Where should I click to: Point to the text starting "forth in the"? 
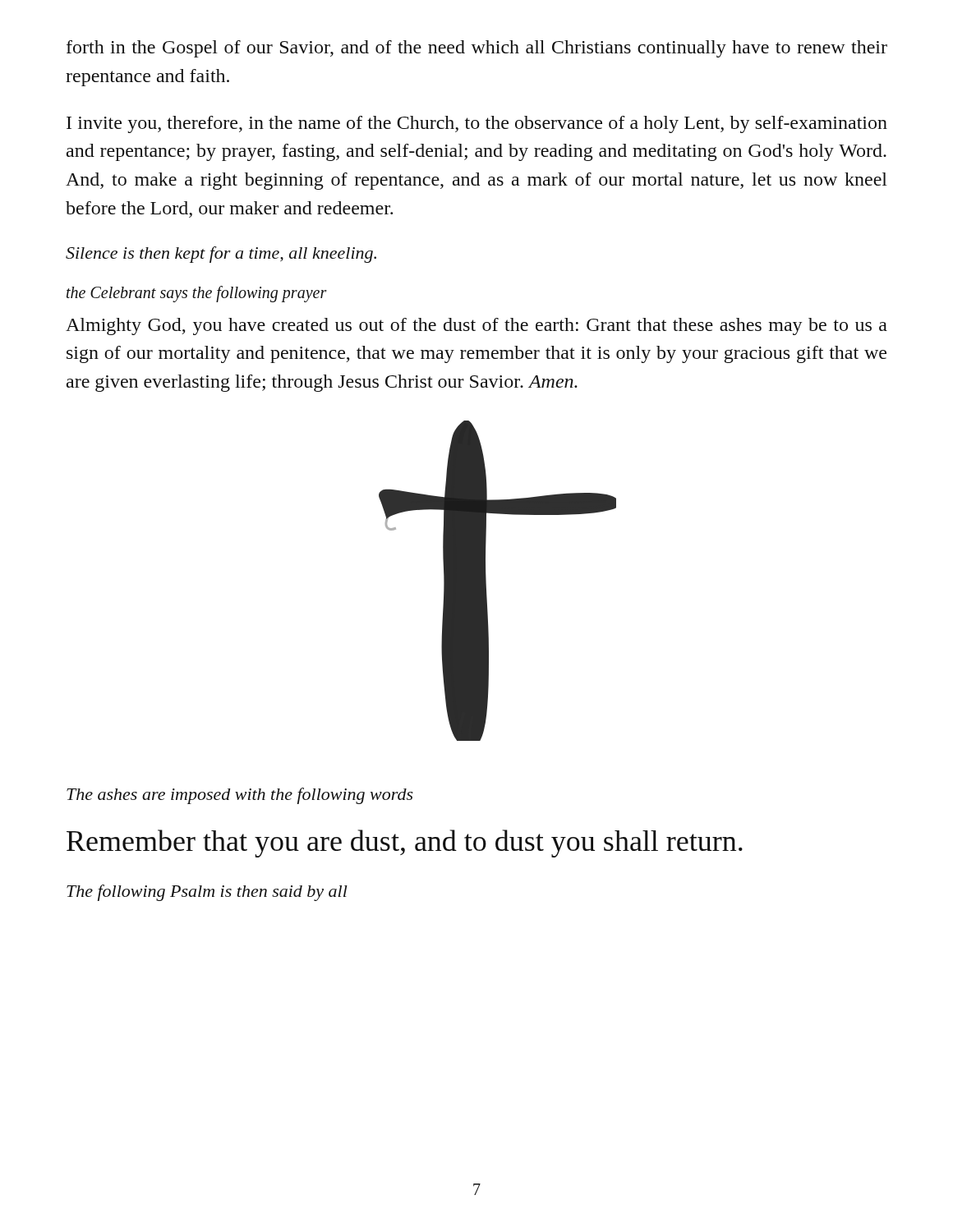click(476, 61)
